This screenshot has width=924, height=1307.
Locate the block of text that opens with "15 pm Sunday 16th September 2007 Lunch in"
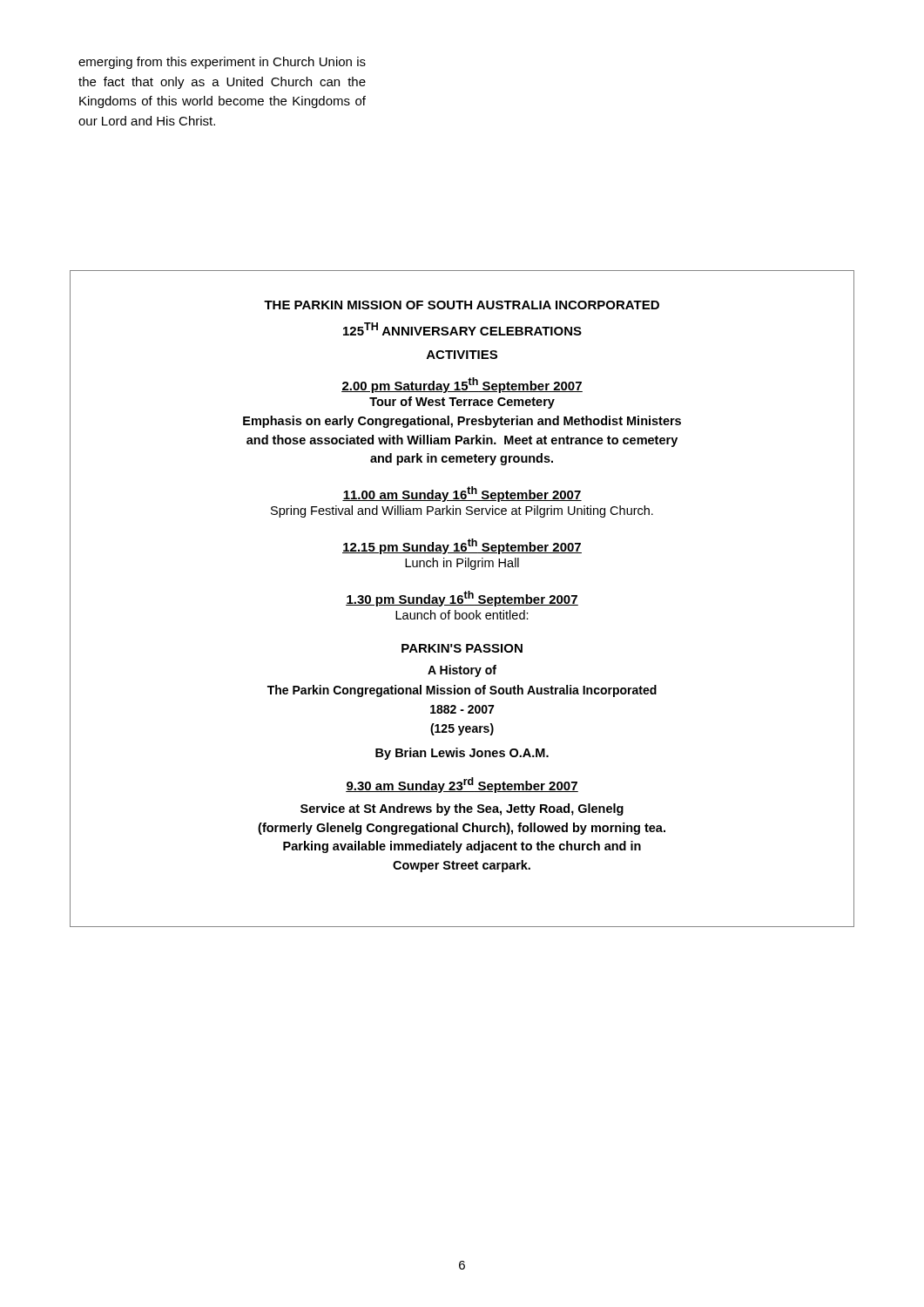pyautogui.click(x=462, y=555)
